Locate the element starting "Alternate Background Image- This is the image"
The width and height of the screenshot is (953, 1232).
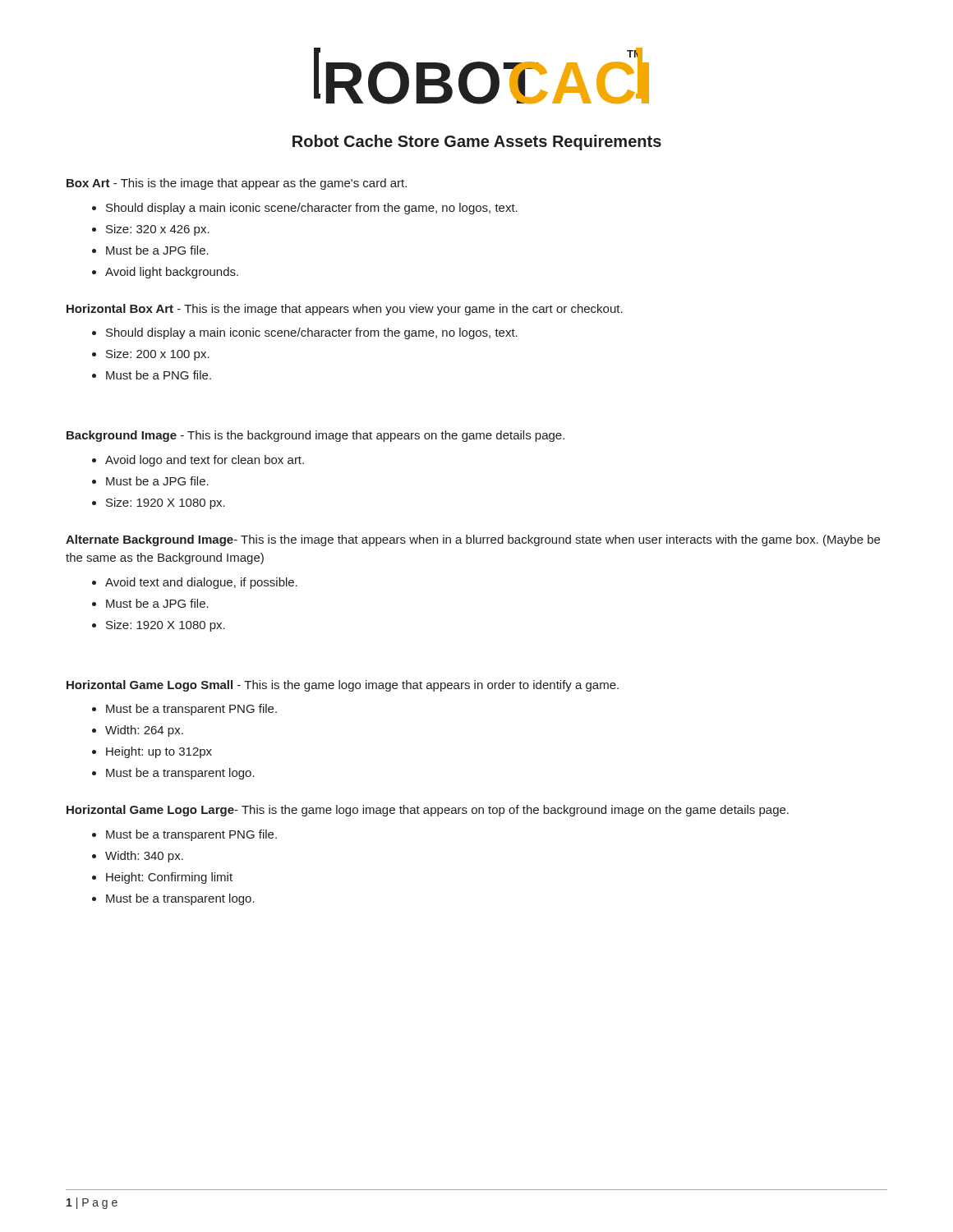click(473, 548)
